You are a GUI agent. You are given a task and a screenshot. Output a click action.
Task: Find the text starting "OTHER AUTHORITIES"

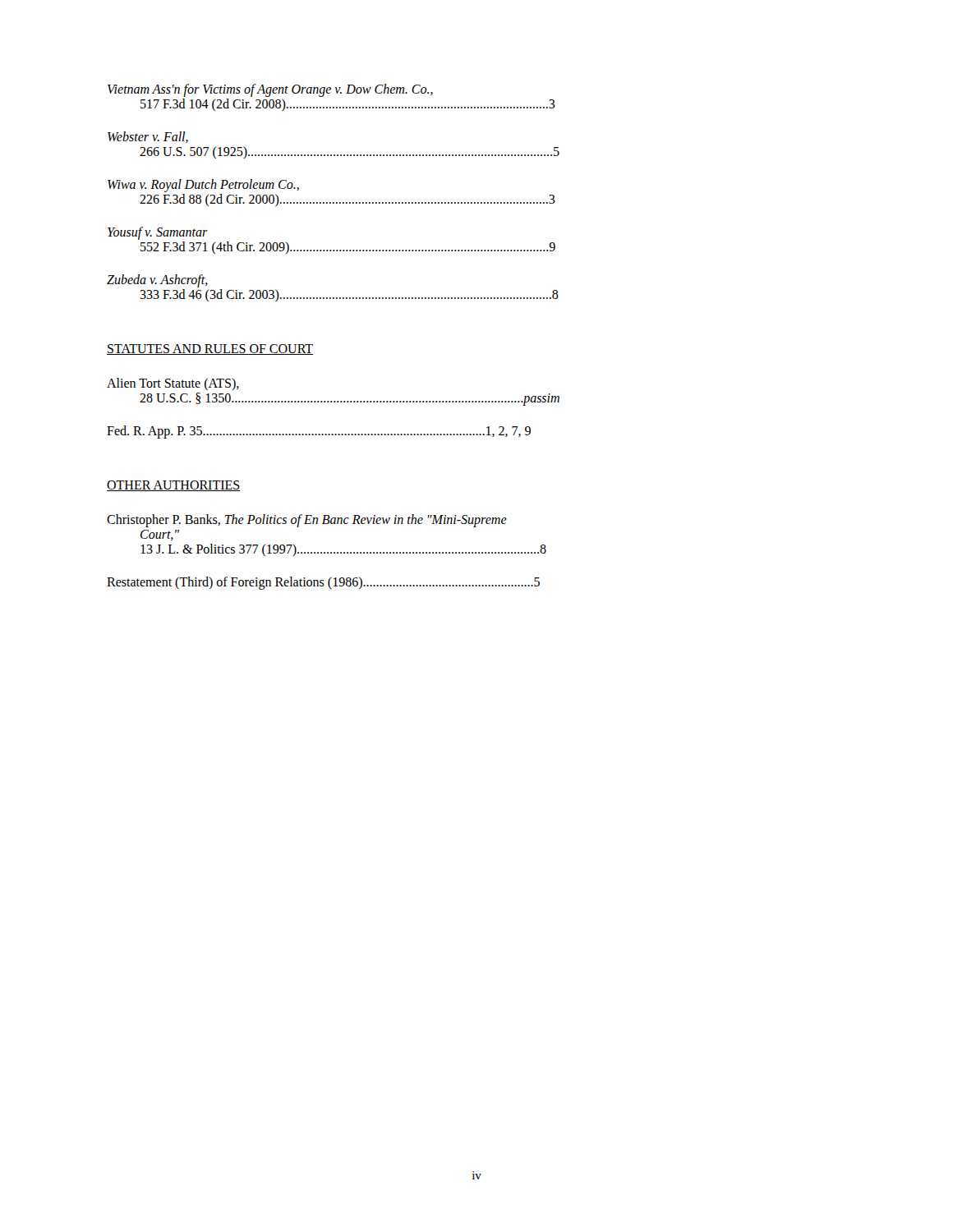[x=173, y=485]
